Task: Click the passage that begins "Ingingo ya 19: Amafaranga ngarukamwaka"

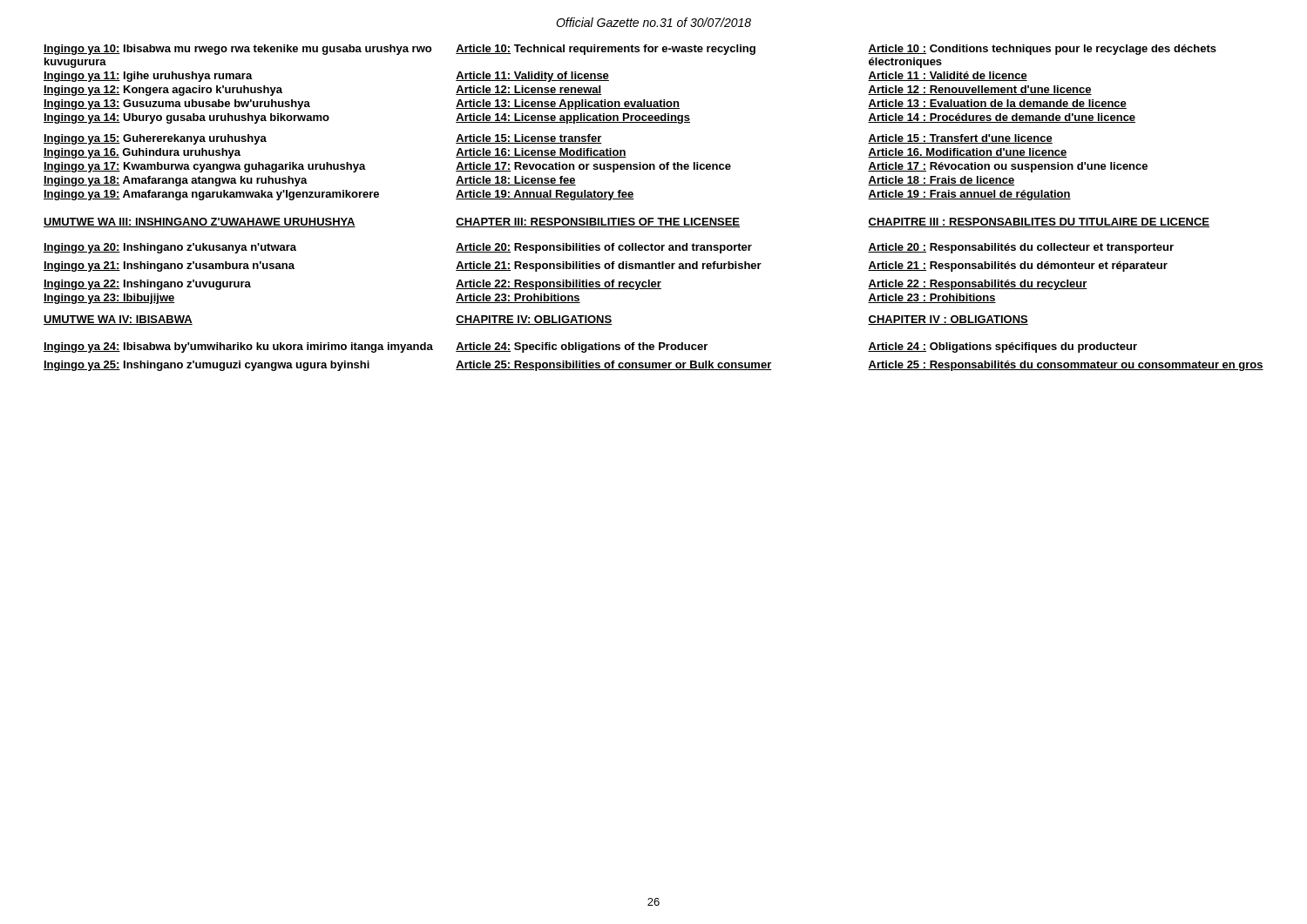Action: tap(557, 195)
